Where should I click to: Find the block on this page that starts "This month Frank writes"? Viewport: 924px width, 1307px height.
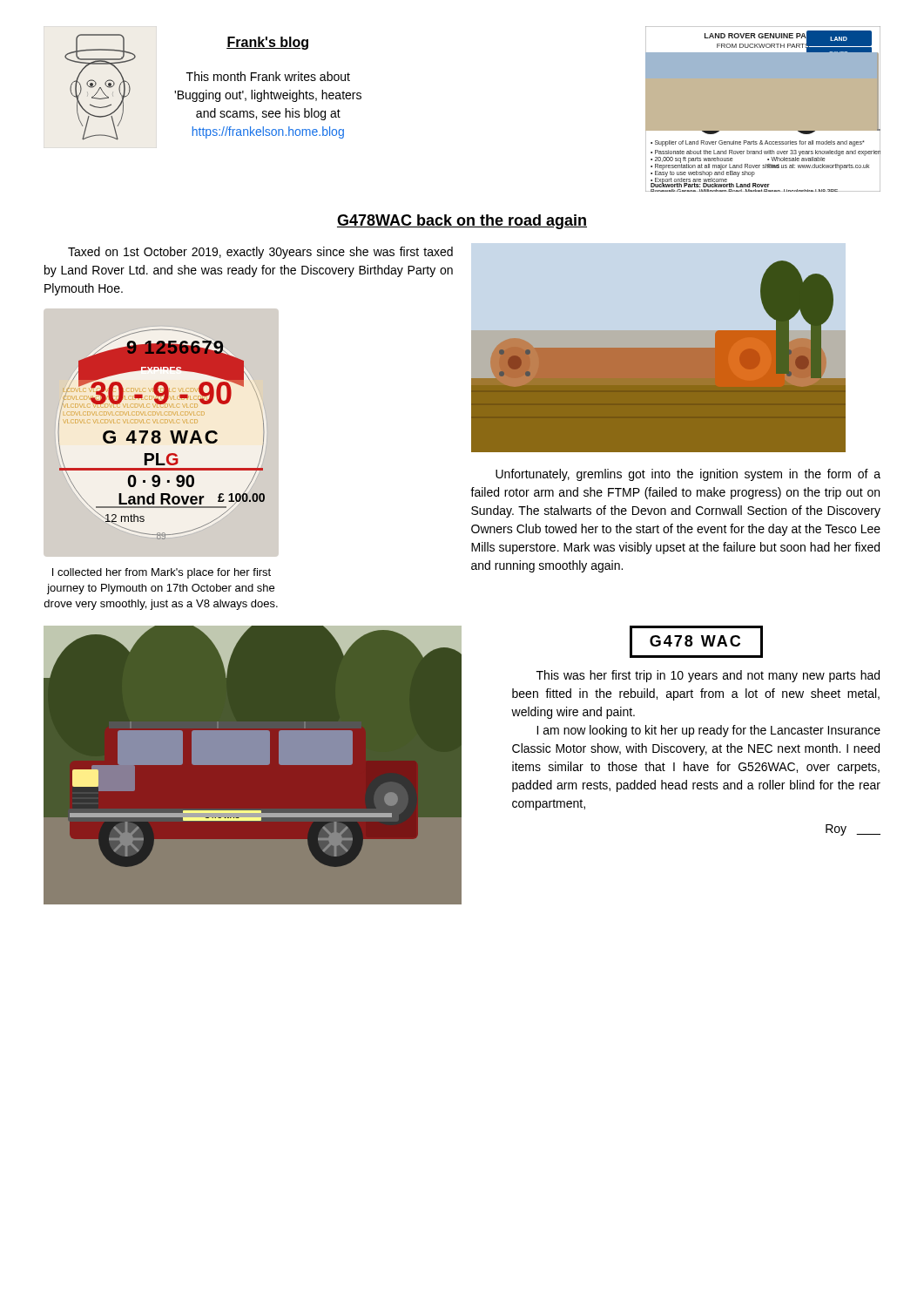tap(268, 104)
